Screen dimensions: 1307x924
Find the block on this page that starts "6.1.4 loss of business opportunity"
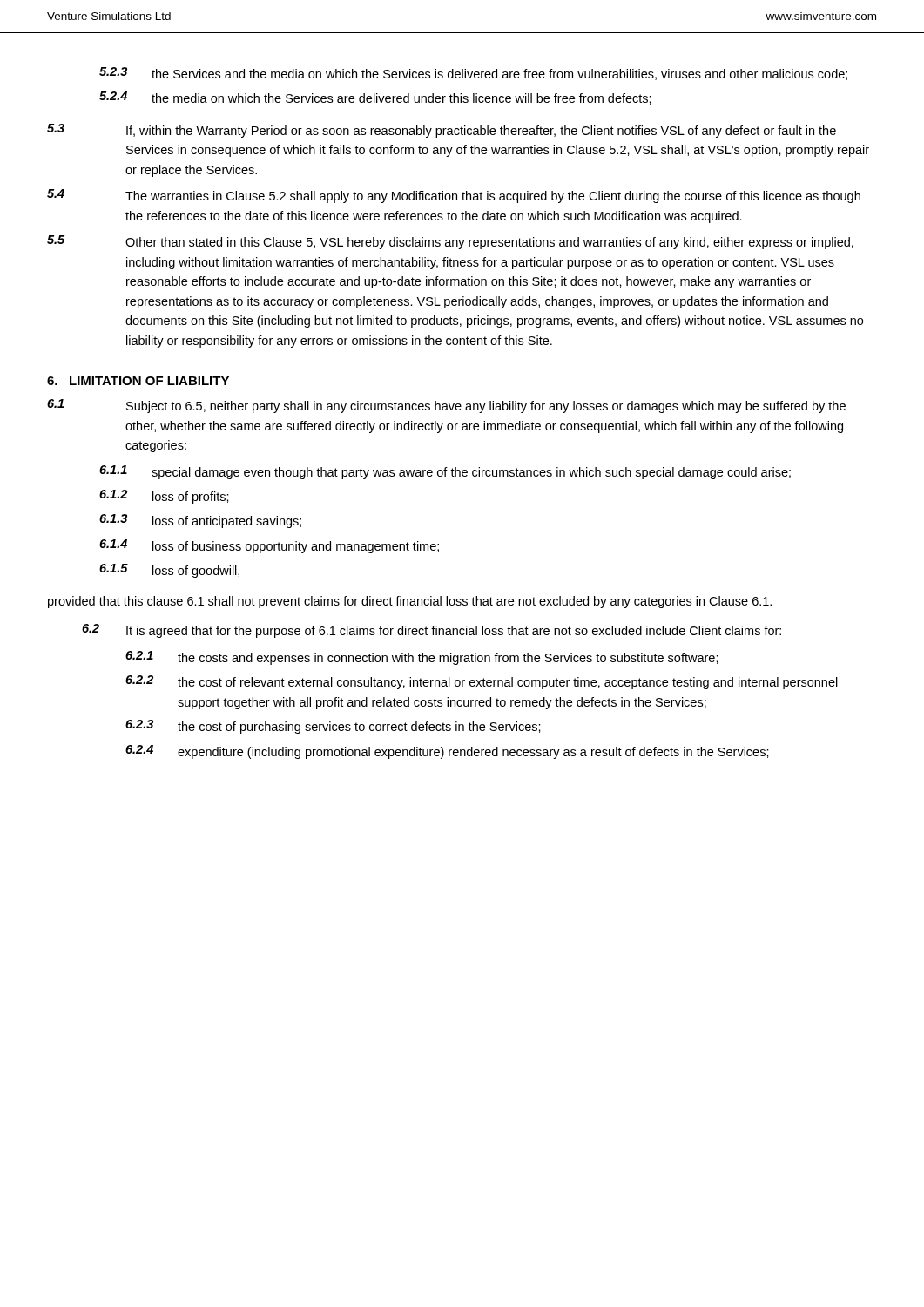[269, 546]
